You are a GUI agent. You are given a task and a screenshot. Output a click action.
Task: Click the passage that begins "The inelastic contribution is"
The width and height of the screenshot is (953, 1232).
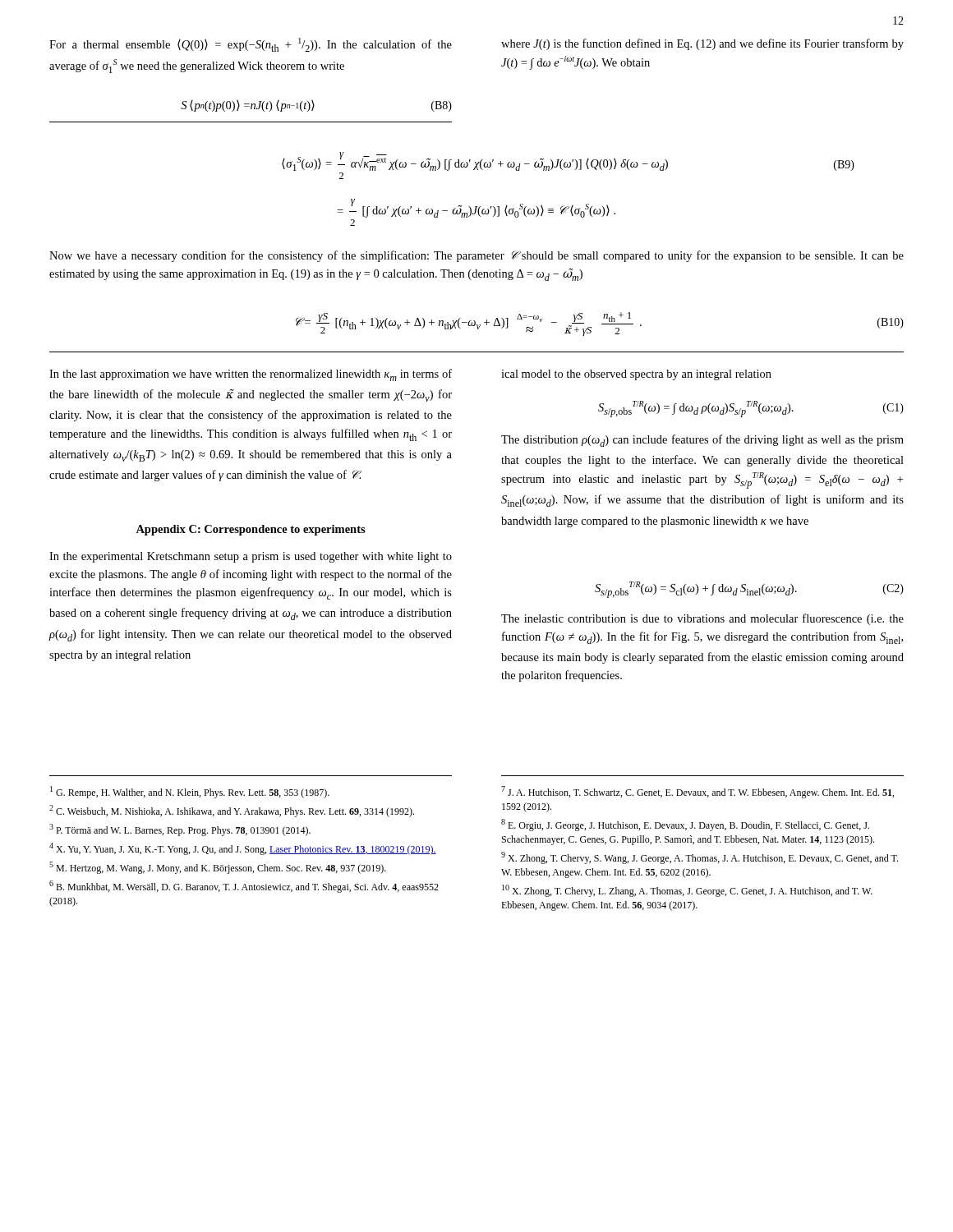(702, 647)
